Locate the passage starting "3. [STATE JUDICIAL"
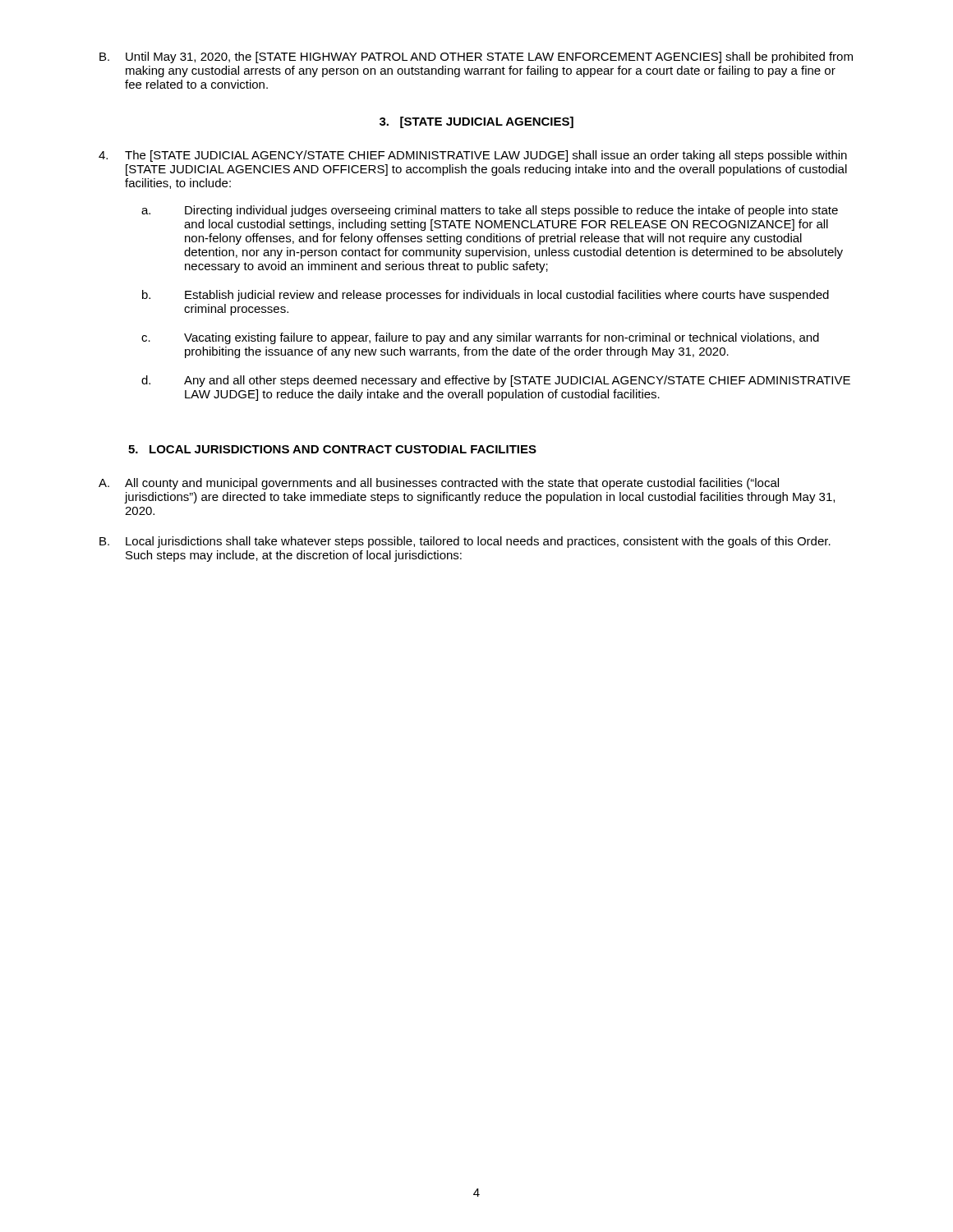 tap(476, 121)
